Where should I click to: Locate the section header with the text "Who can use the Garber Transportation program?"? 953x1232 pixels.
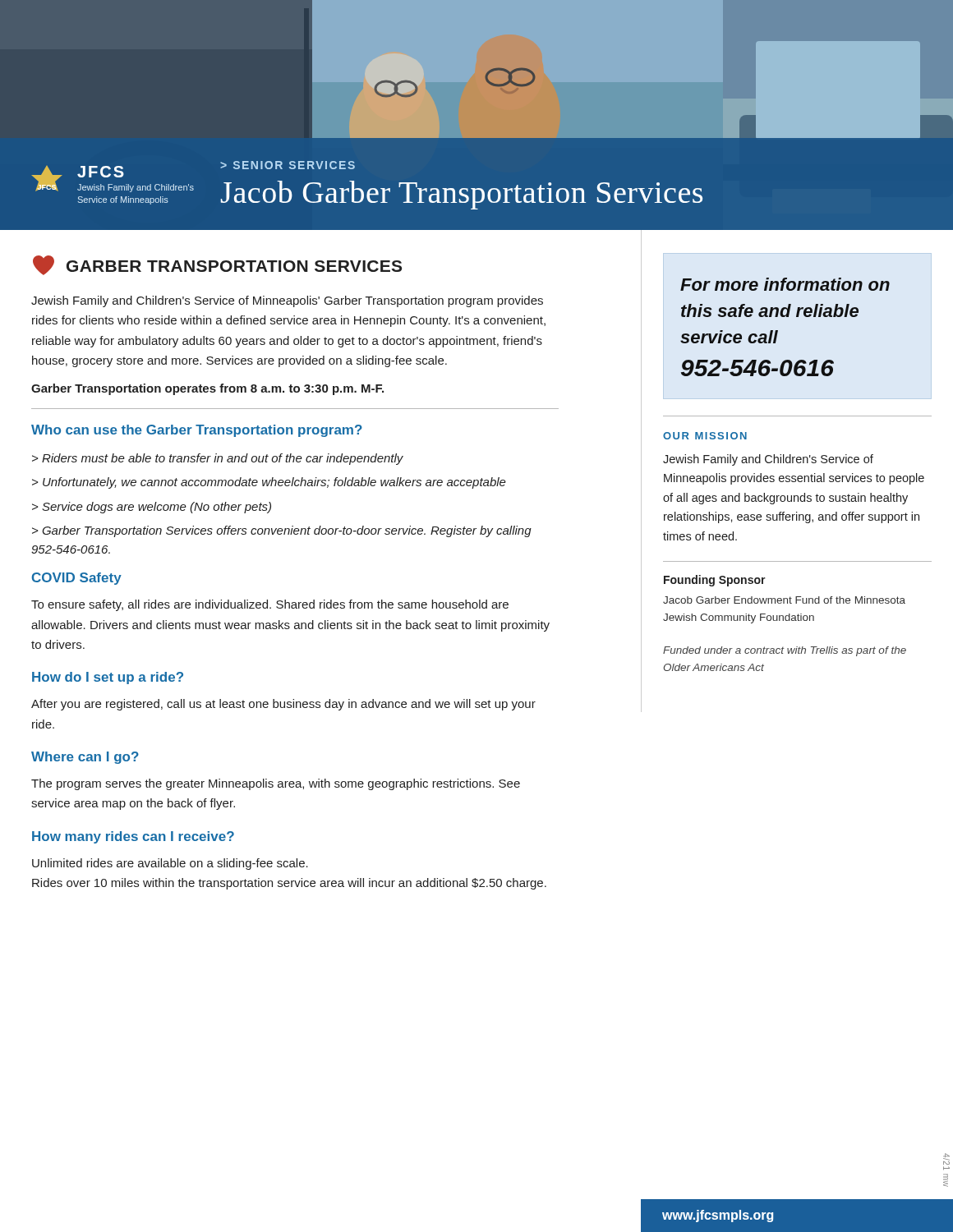(x=197, y=430)
